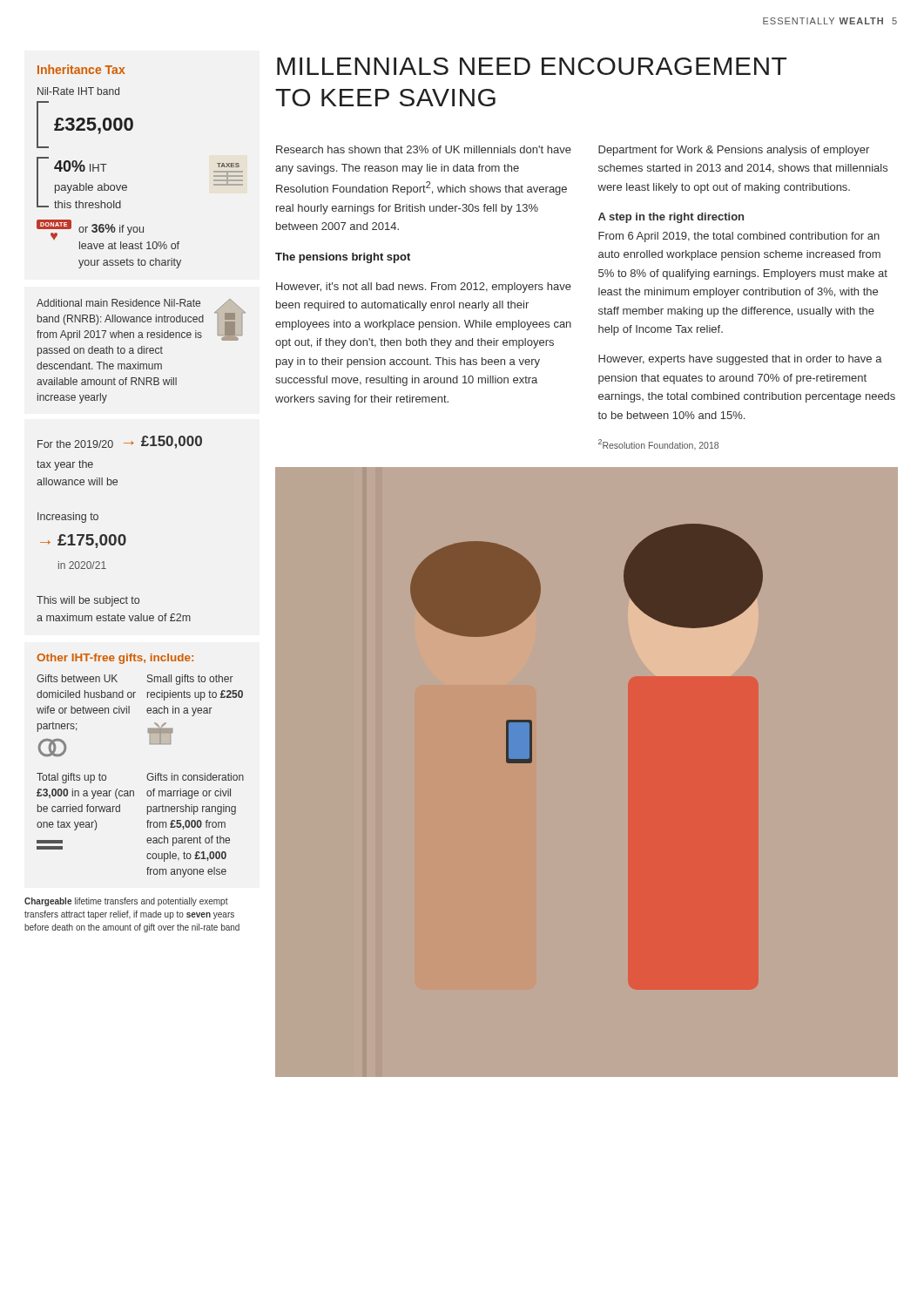Select the text starting "DONATE ♥ or 36% if you leave"
Viewport: 924px width, 1307px height.
tap(109, 245)
